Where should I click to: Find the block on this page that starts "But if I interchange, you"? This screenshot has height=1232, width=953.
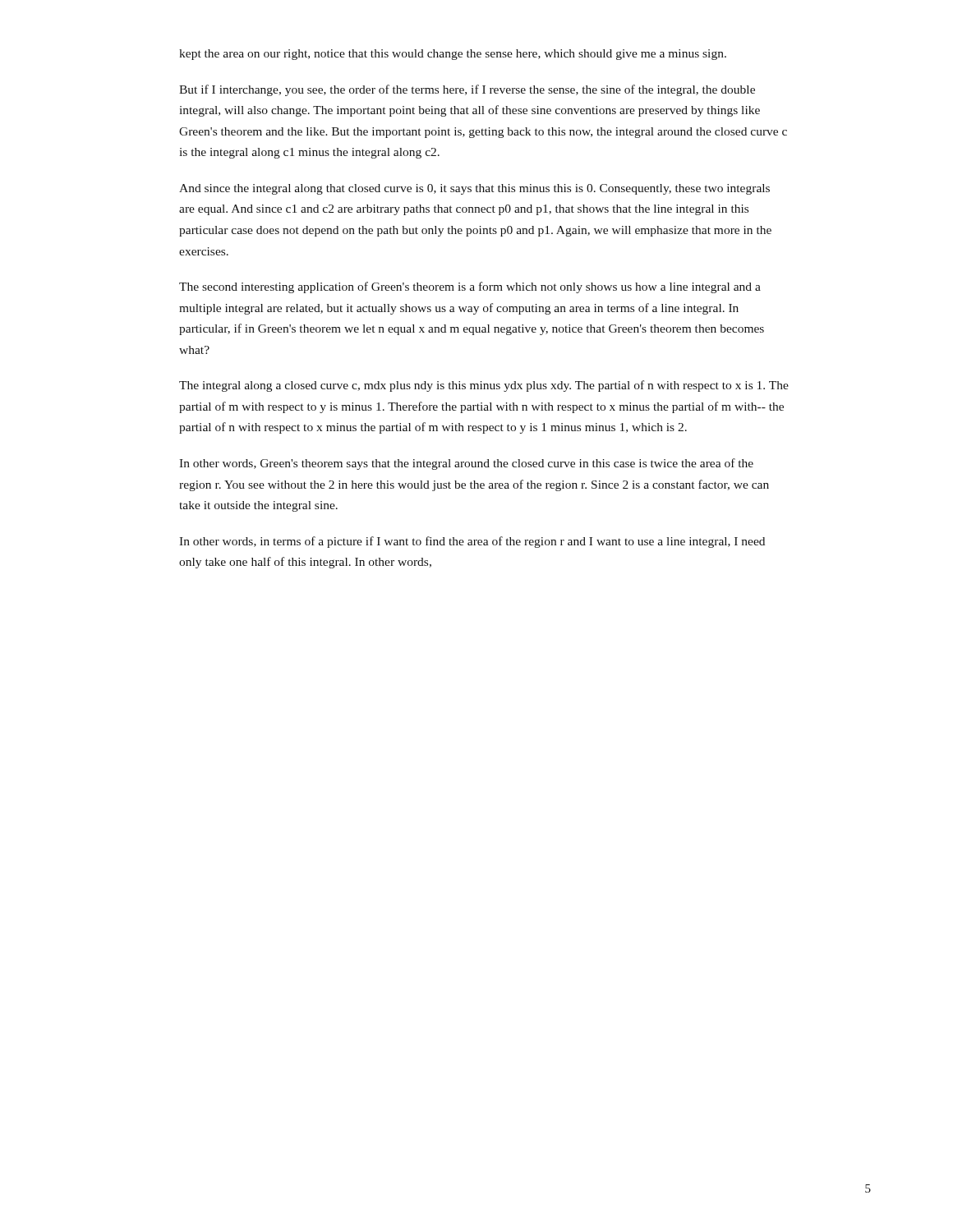[483, 120]
